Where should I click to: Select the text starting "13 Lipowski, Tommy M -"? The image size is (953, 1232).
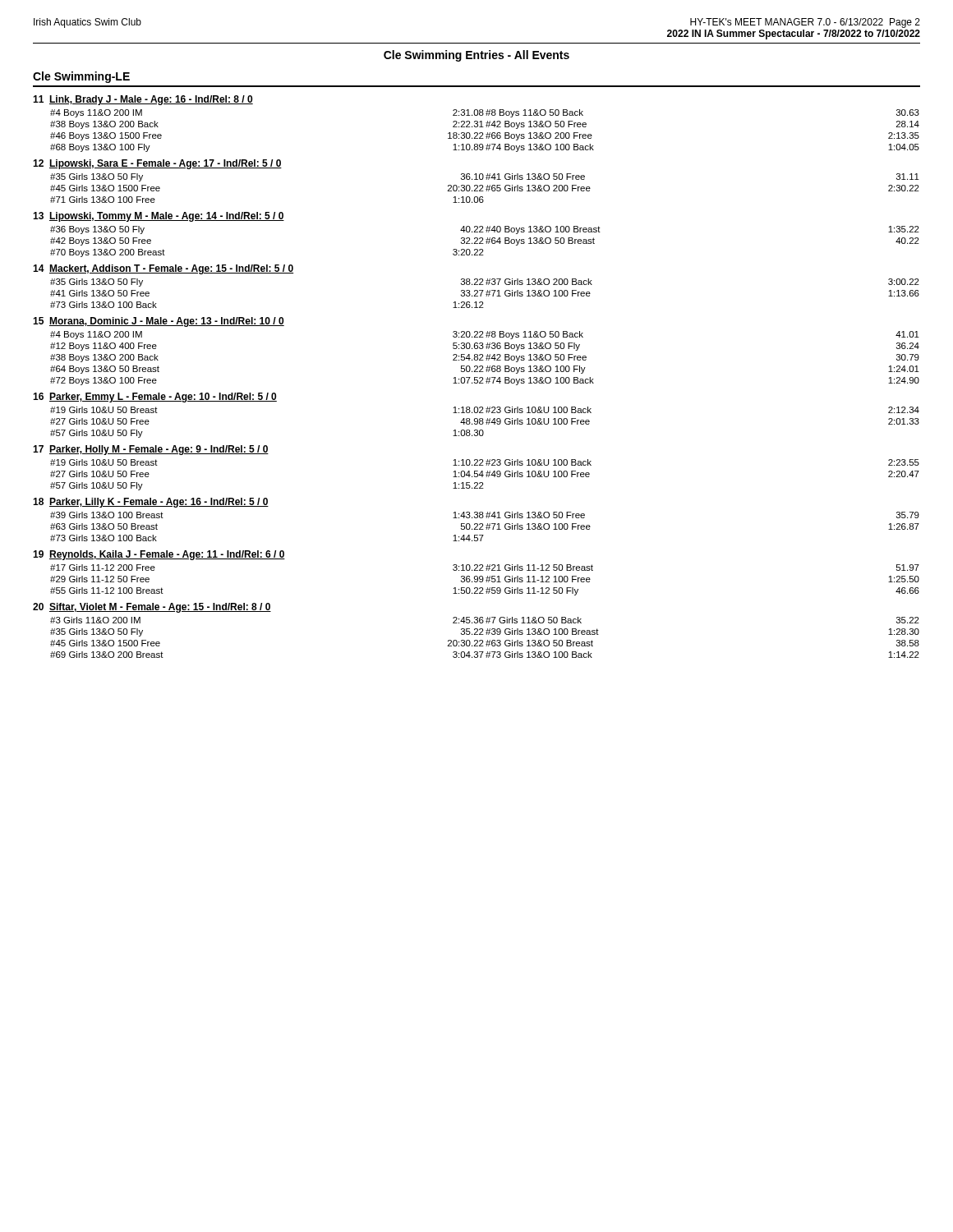[158, 216]
